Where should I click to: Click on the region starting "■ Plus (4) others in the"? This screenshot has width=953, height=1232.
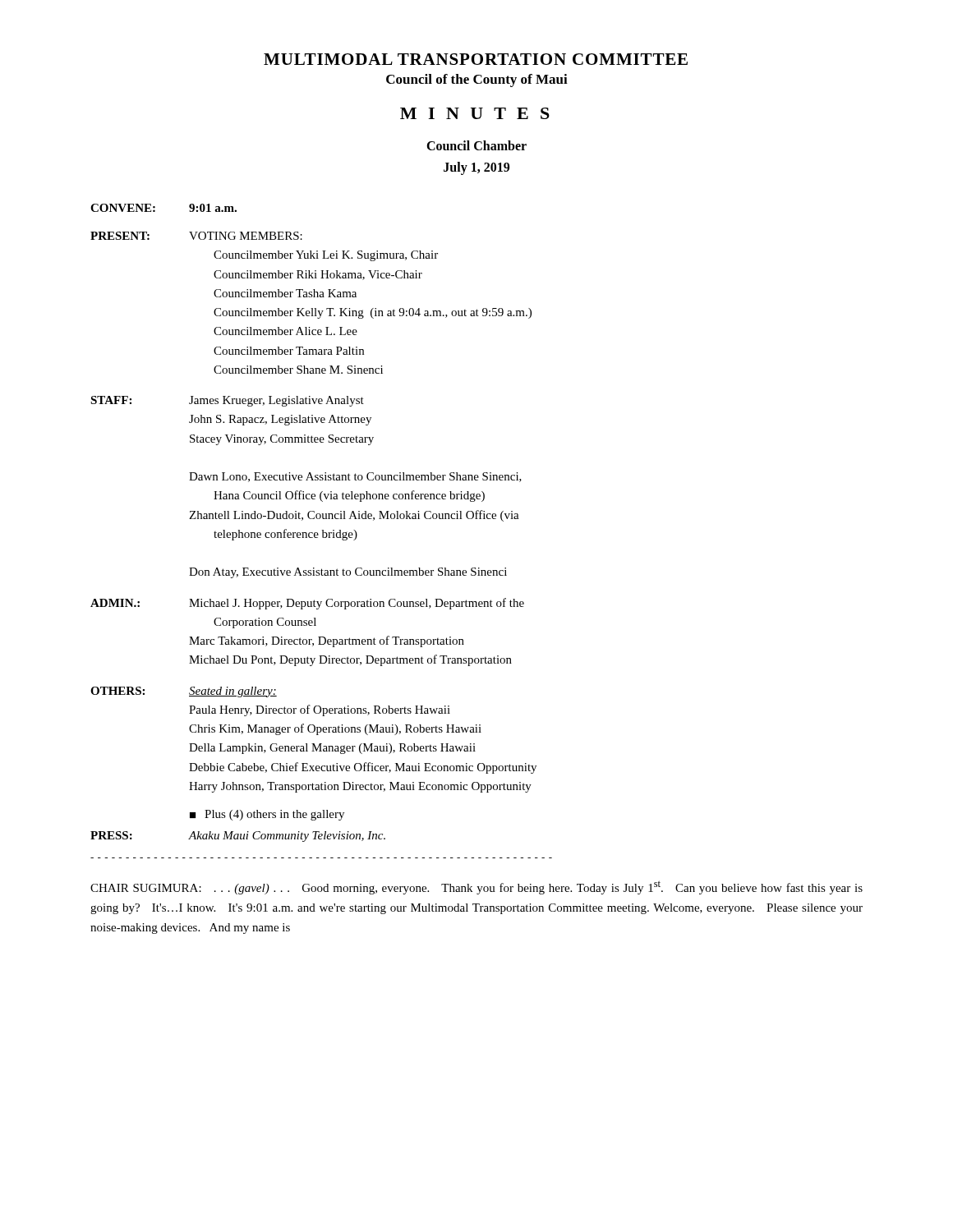click(x=267, y=815)
